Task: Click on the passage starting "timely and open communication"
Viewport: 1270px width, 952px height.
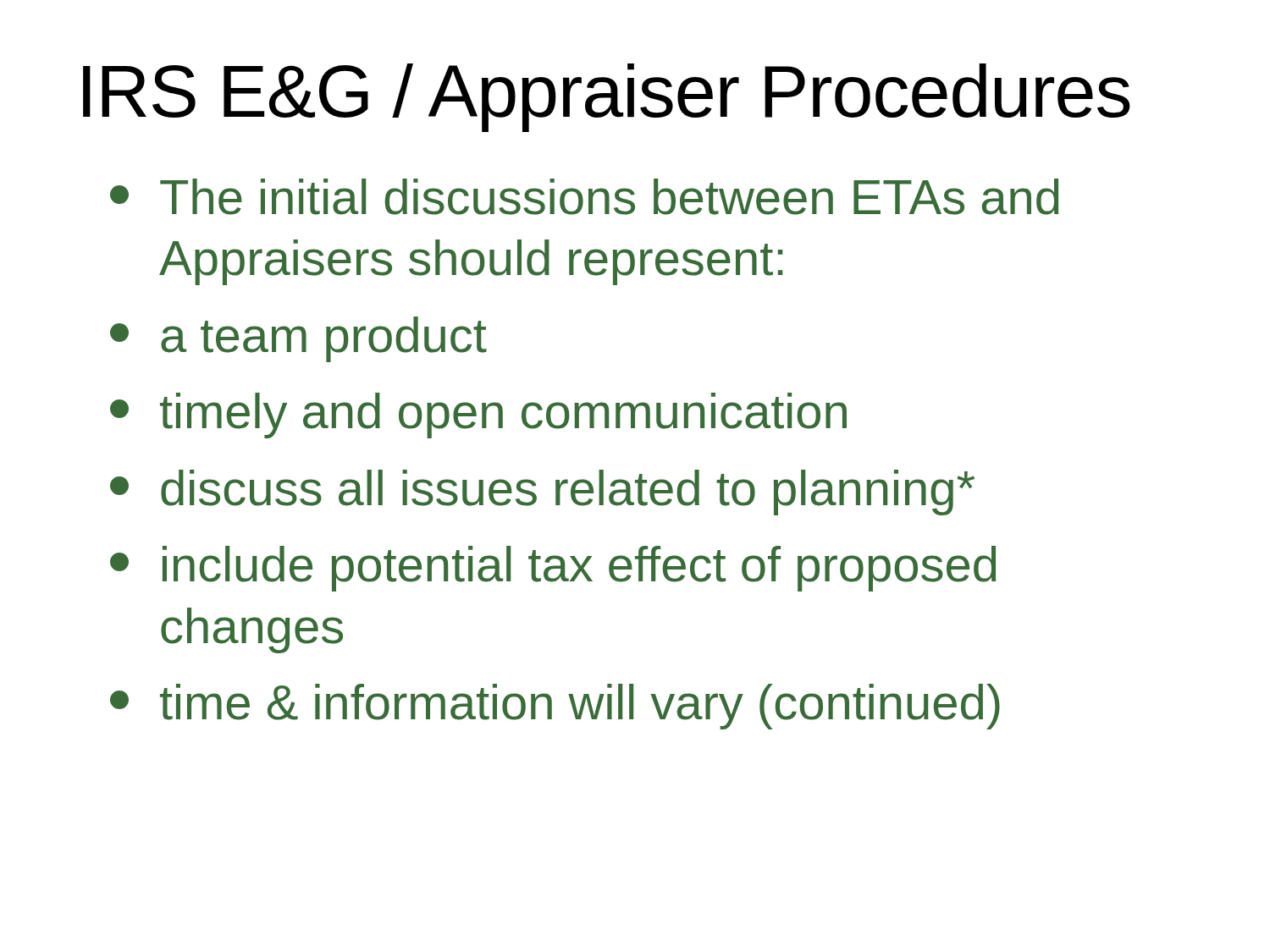Action: [652, 412]
